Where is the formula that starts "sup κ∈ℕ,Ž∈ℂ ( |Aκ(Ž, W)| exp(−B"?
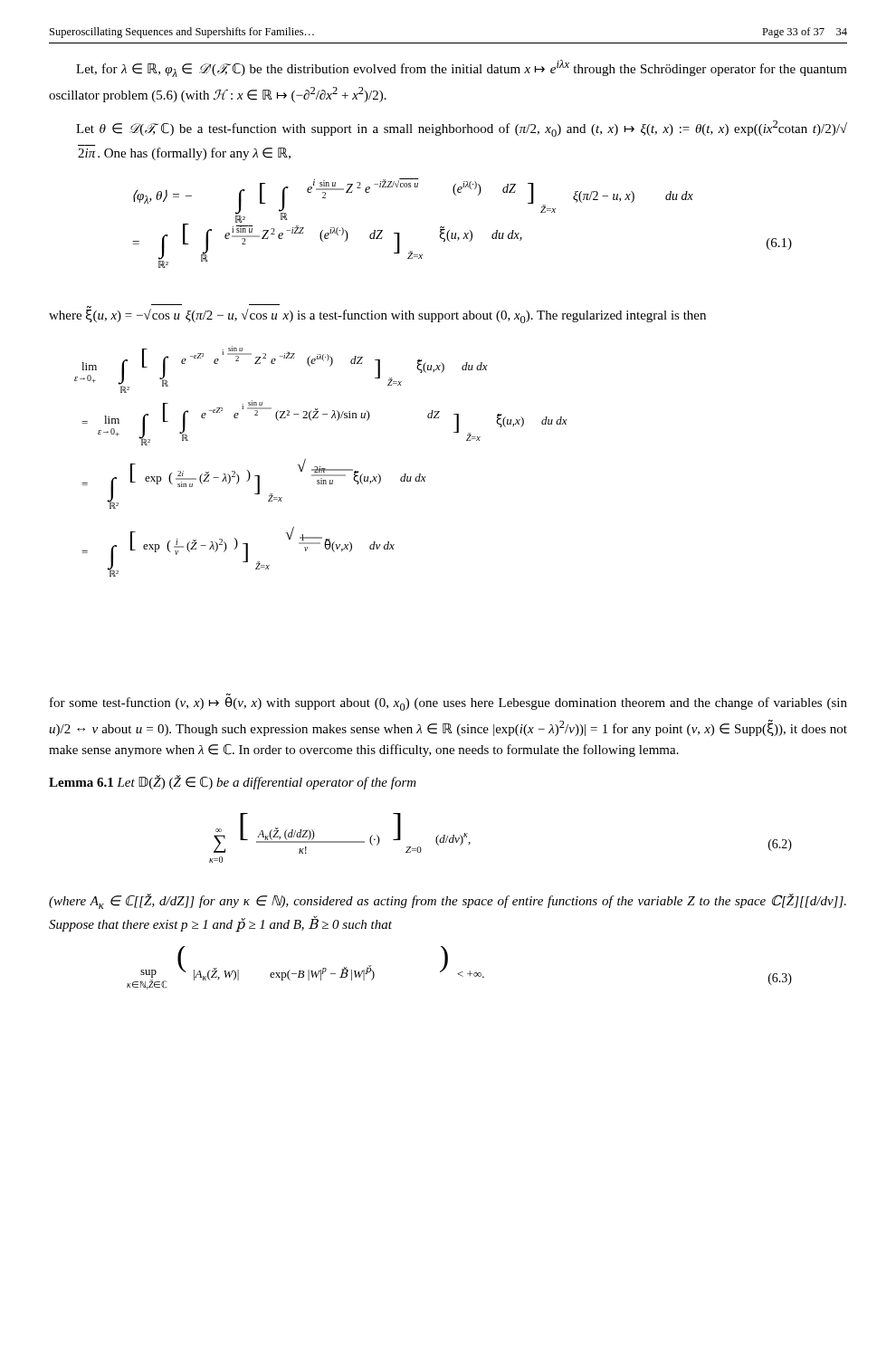This screenshot has width=896, height=1358. (448, 978)
